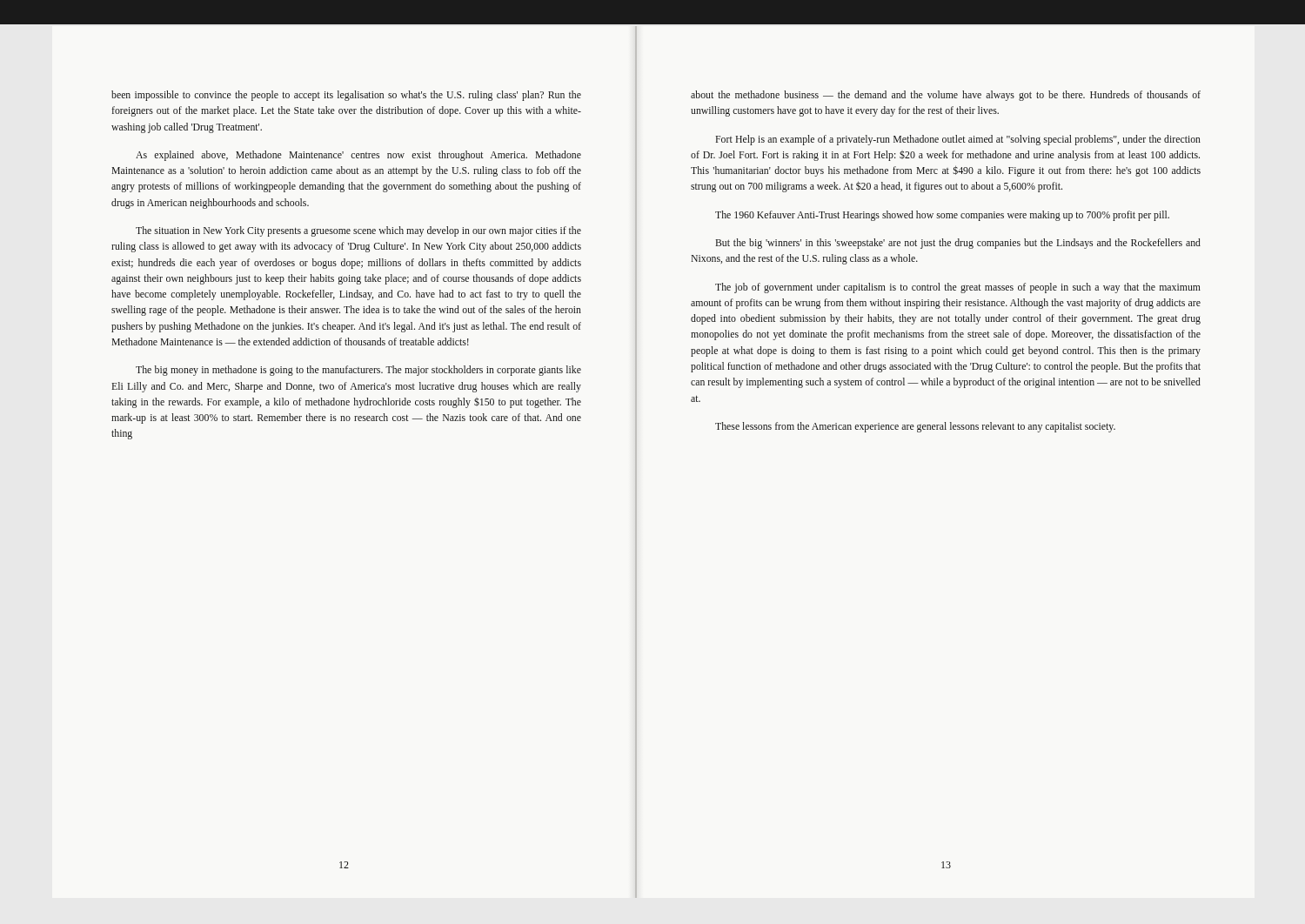Click on the region starting "These lessons from the"

coord(915,426)
